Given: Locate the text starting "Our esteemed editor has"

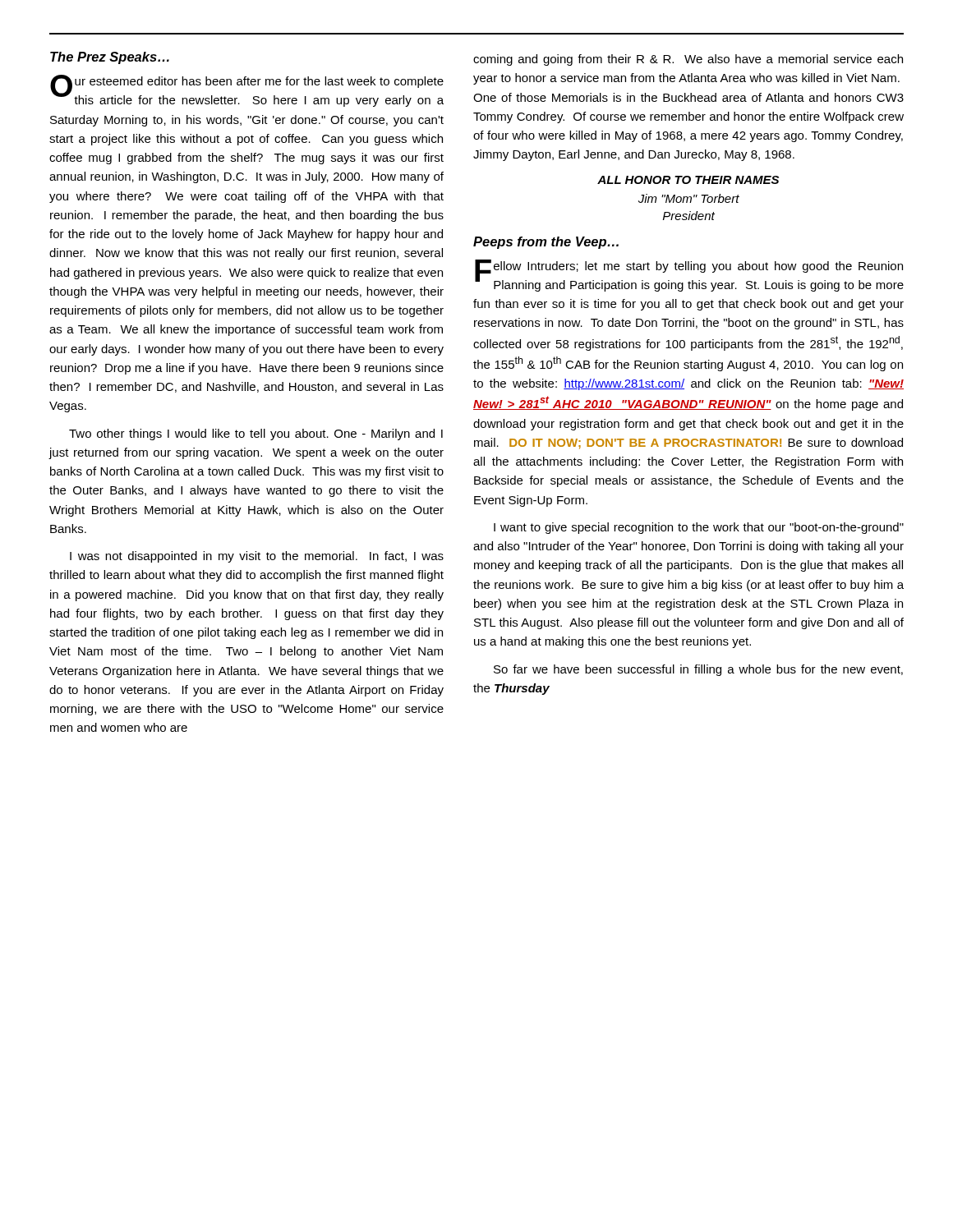Looking at the screenshot, I should [x=246, y=243].
